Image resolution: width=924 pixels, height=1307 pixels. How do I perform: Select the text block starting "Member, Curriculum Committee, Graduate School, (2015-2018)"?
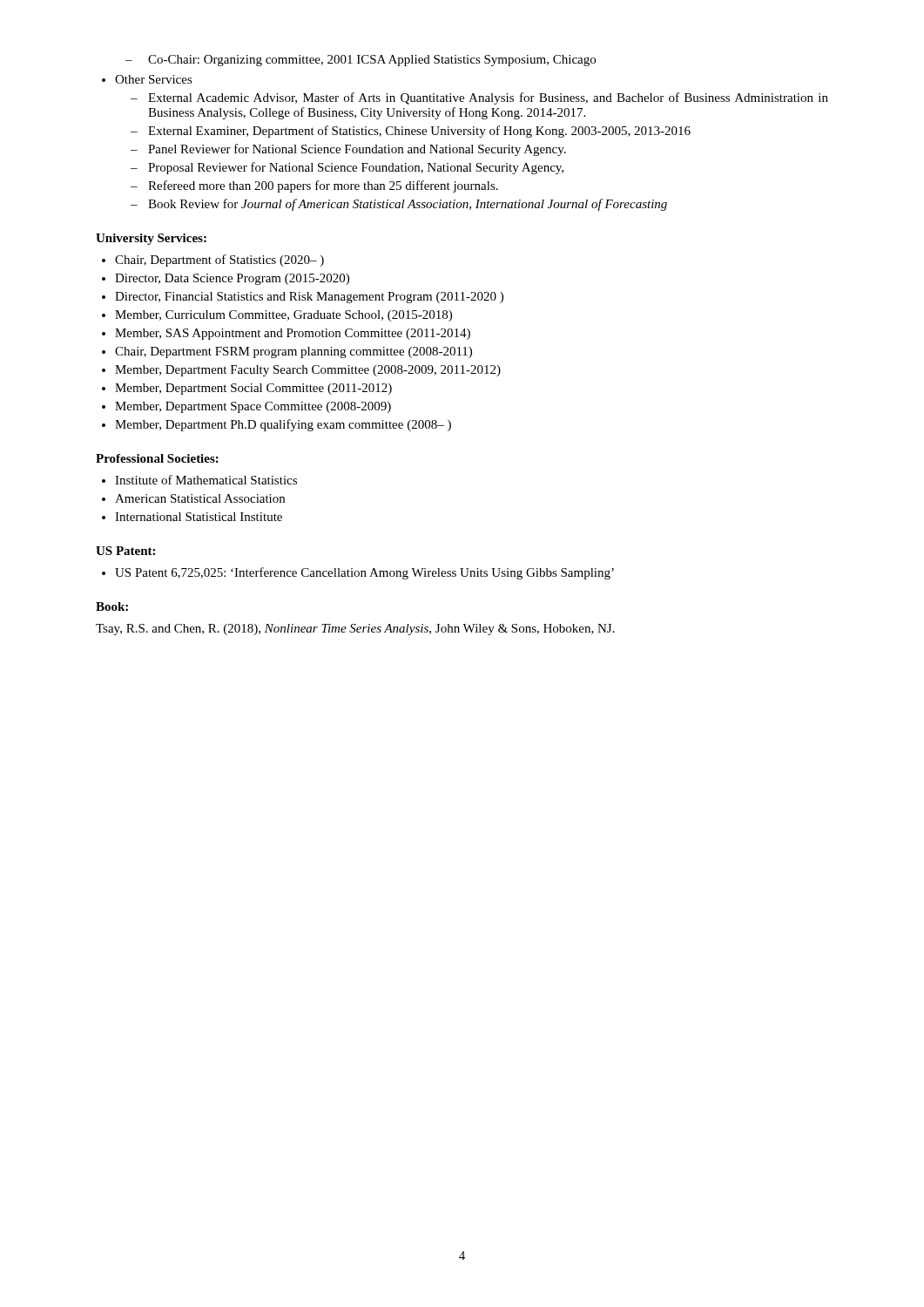(284, 315)
